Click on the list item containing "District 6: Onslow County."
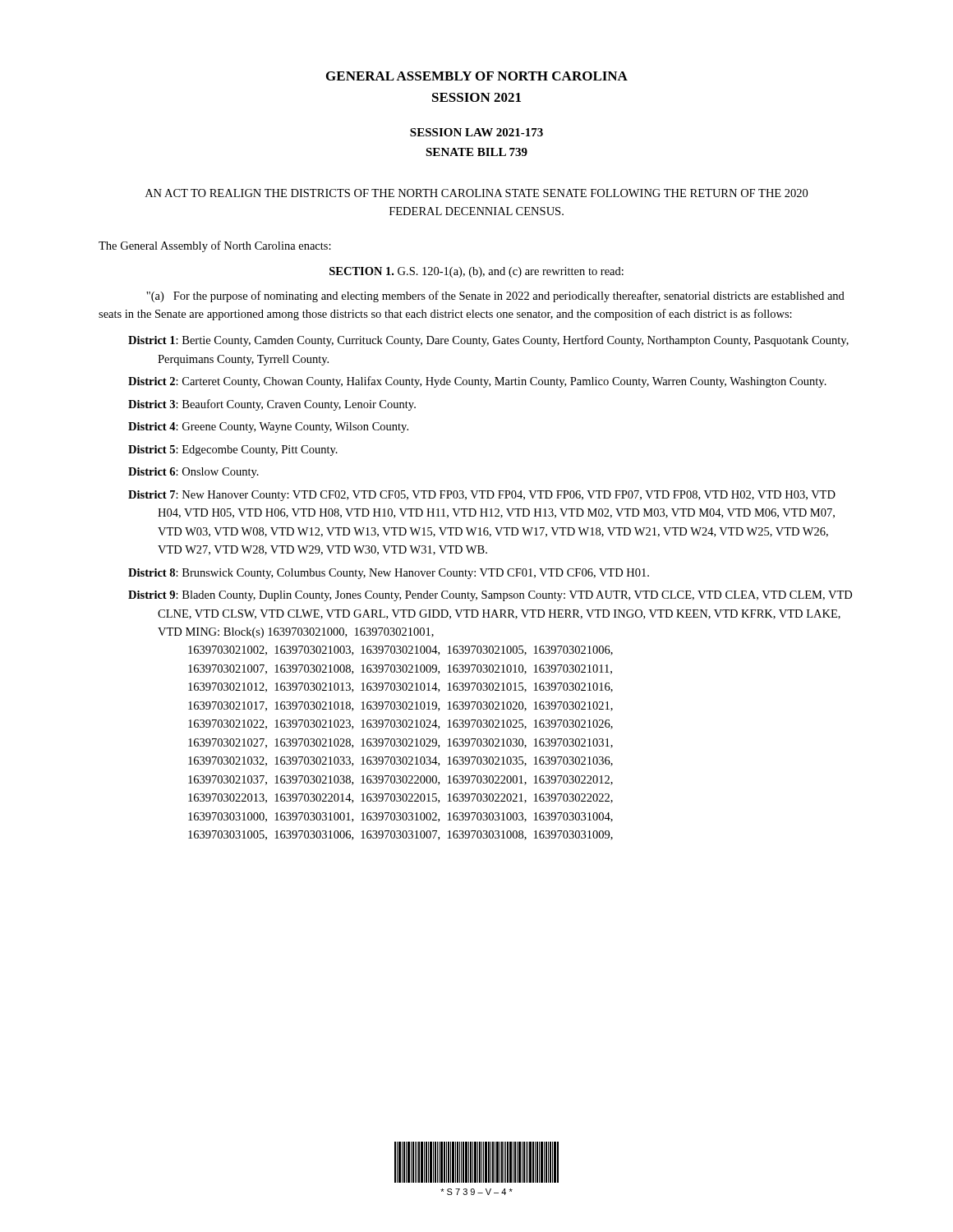Viewport: 953px width, 1232px height. pyautogui.click(x=194, y=472)
